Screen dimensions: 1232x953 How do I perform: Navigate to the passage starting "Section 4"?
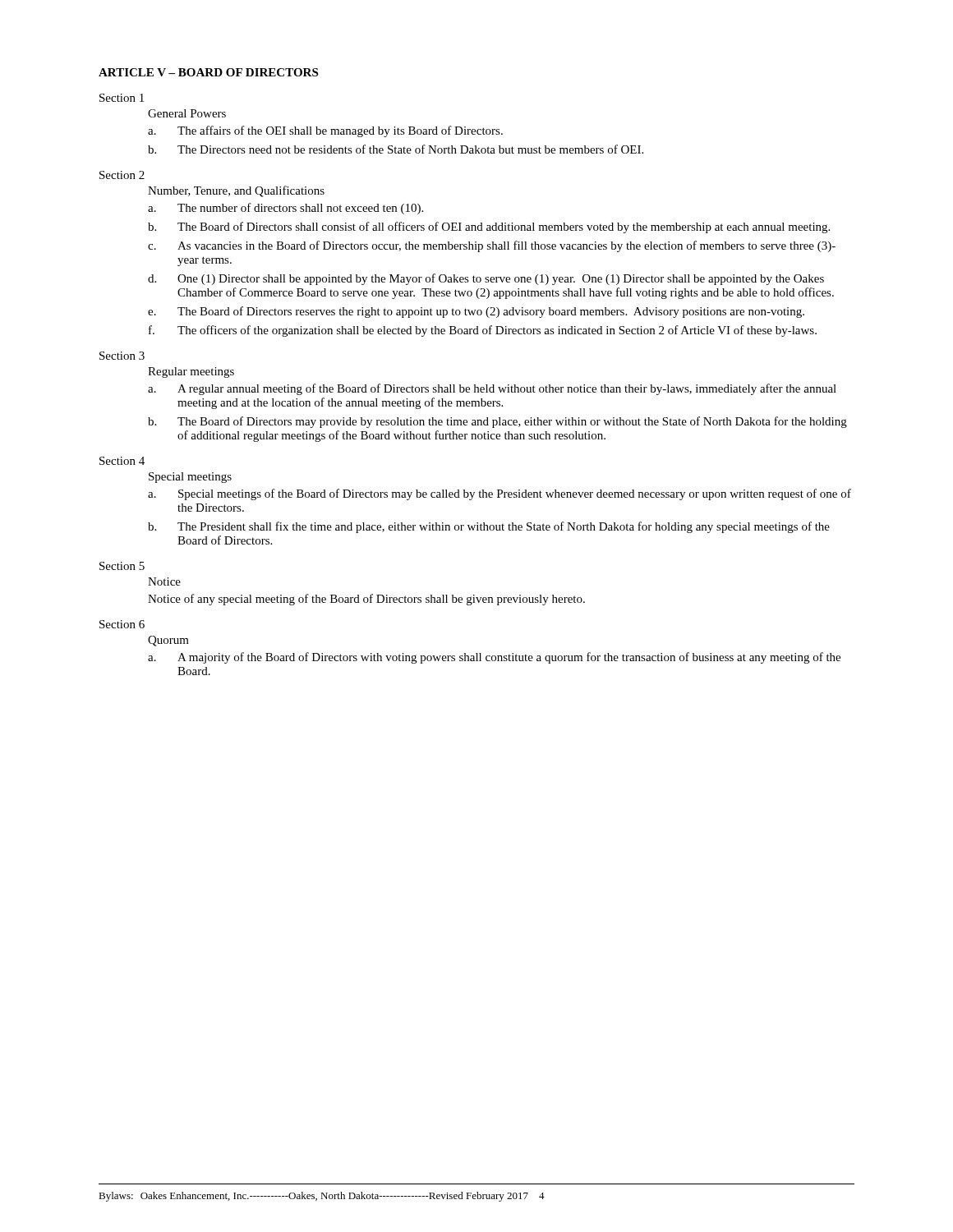pos(122,461)
